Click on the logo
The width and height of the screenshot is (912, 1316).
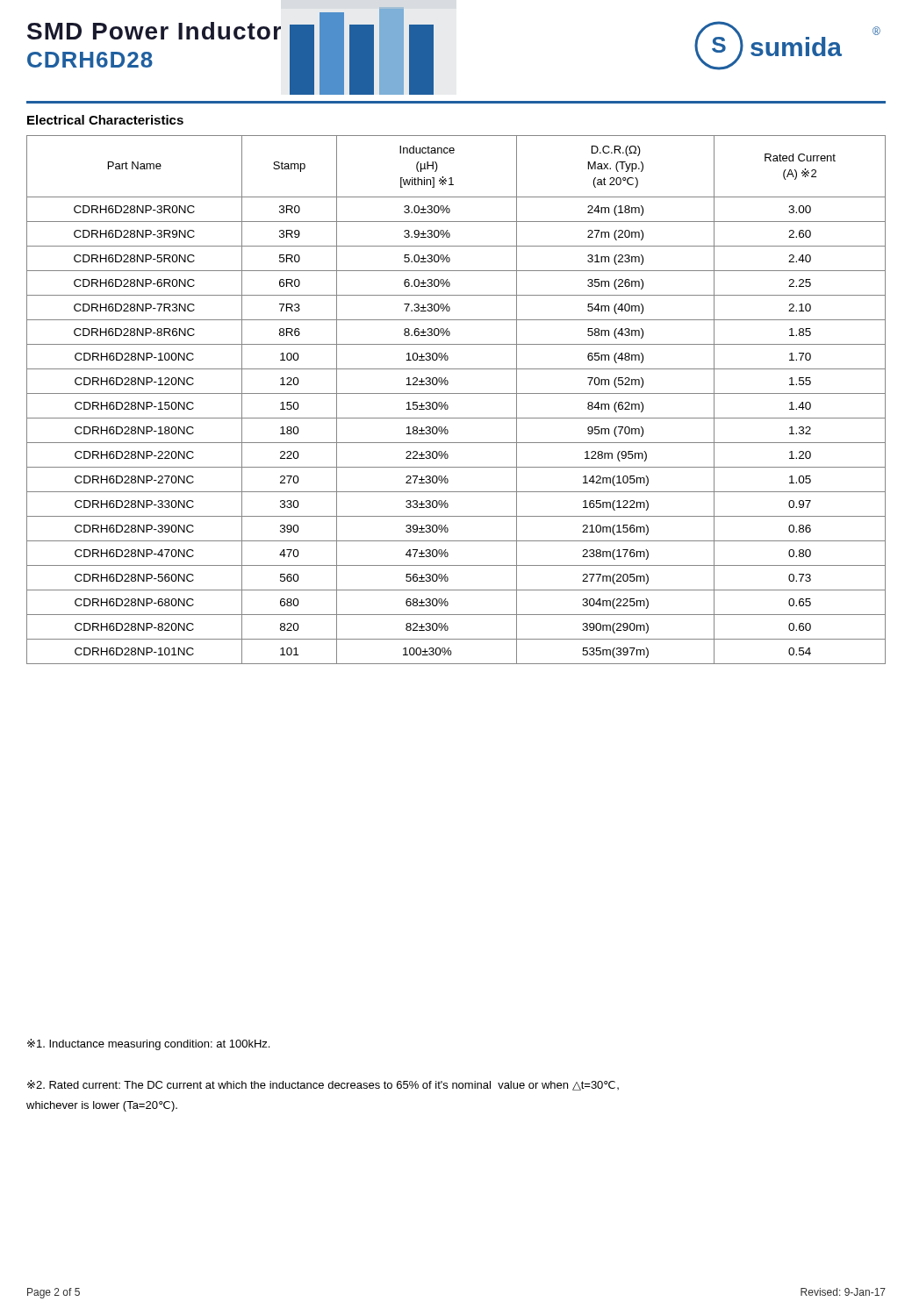click(789, 46)
